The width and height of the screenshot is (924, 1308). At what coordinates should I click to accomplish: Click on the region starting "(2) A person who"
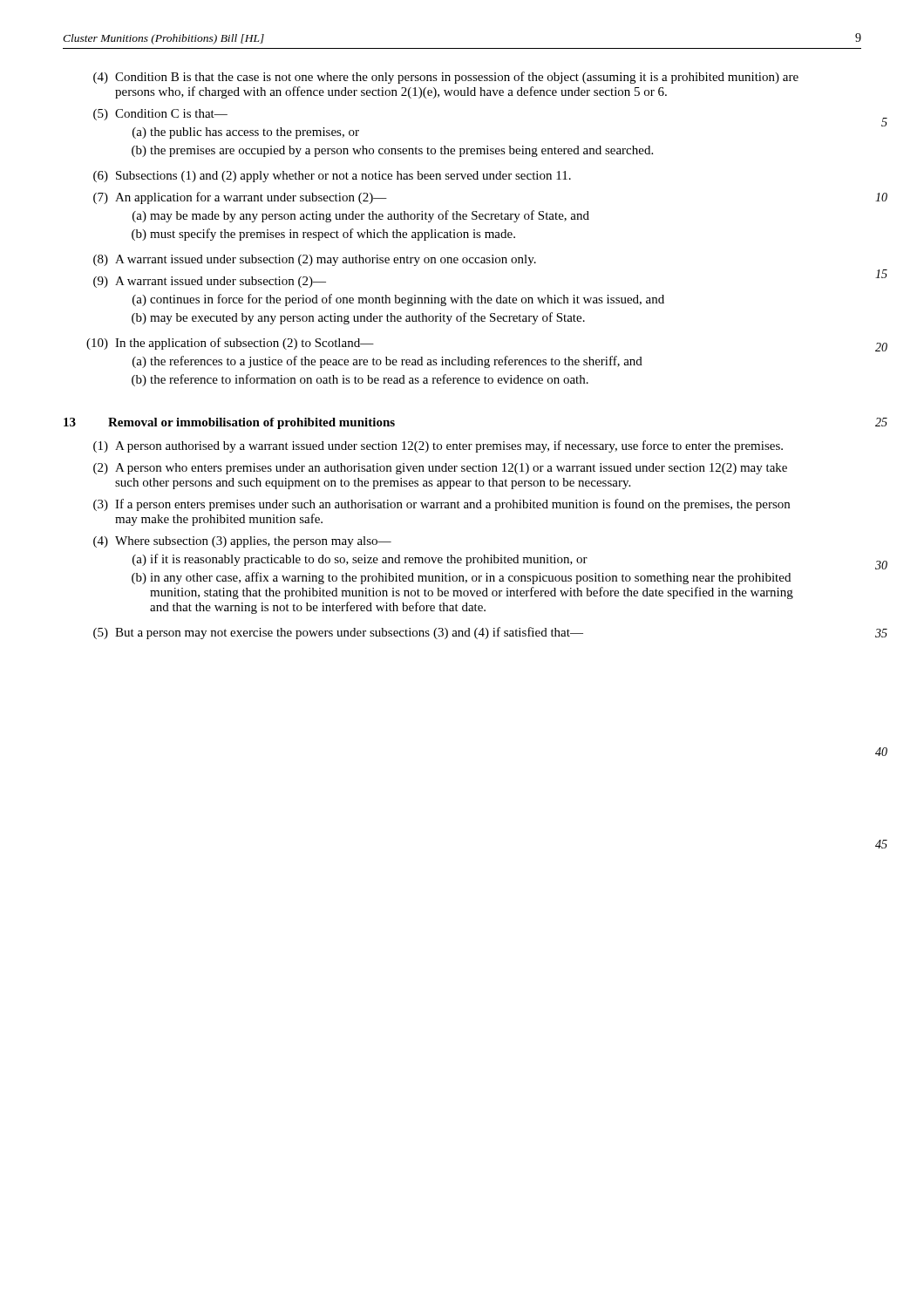[437, 475]
